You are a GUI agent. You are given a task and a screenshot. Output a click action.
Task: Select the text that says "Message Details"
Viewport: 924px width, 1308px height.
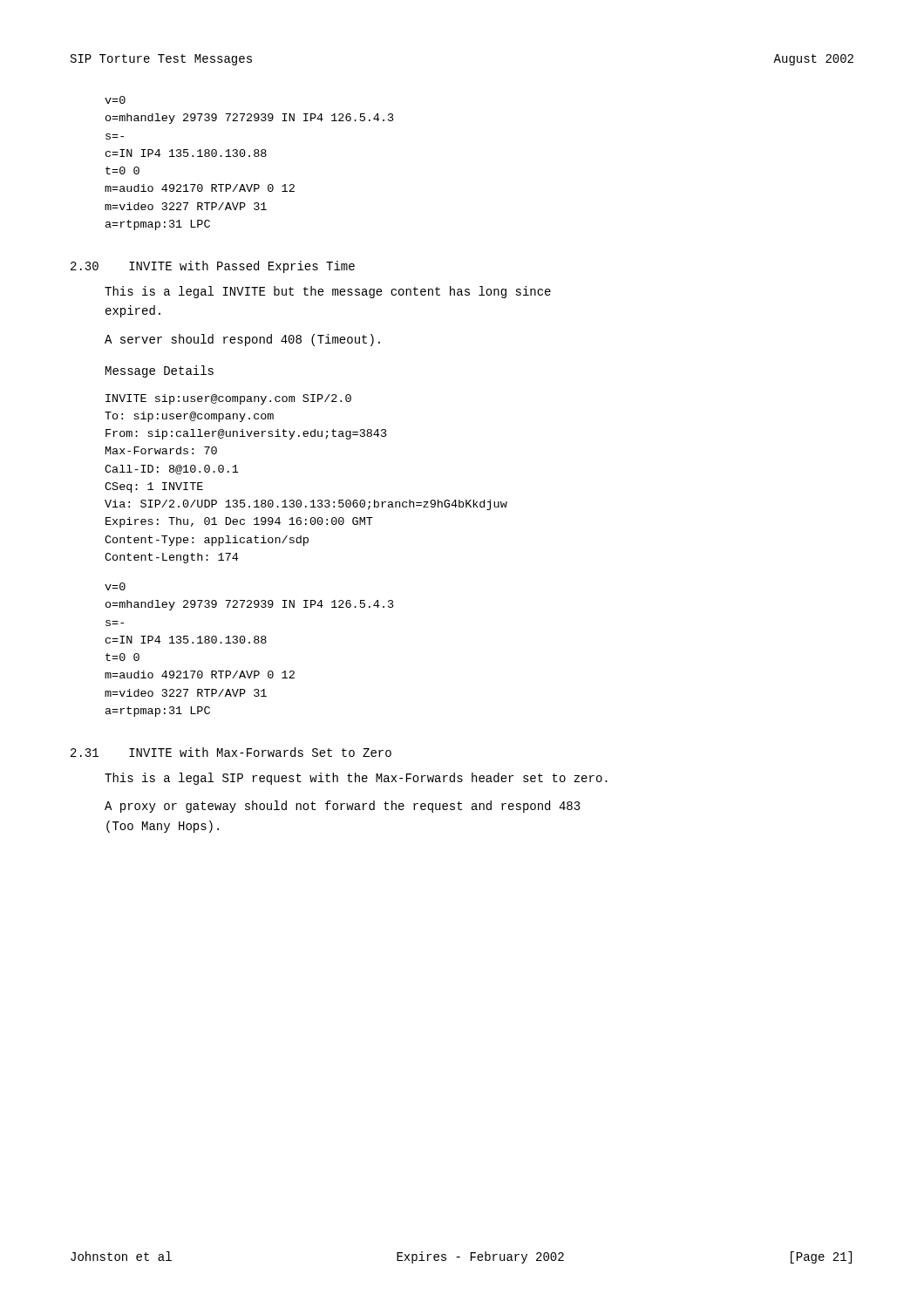[x=160, y=372]
